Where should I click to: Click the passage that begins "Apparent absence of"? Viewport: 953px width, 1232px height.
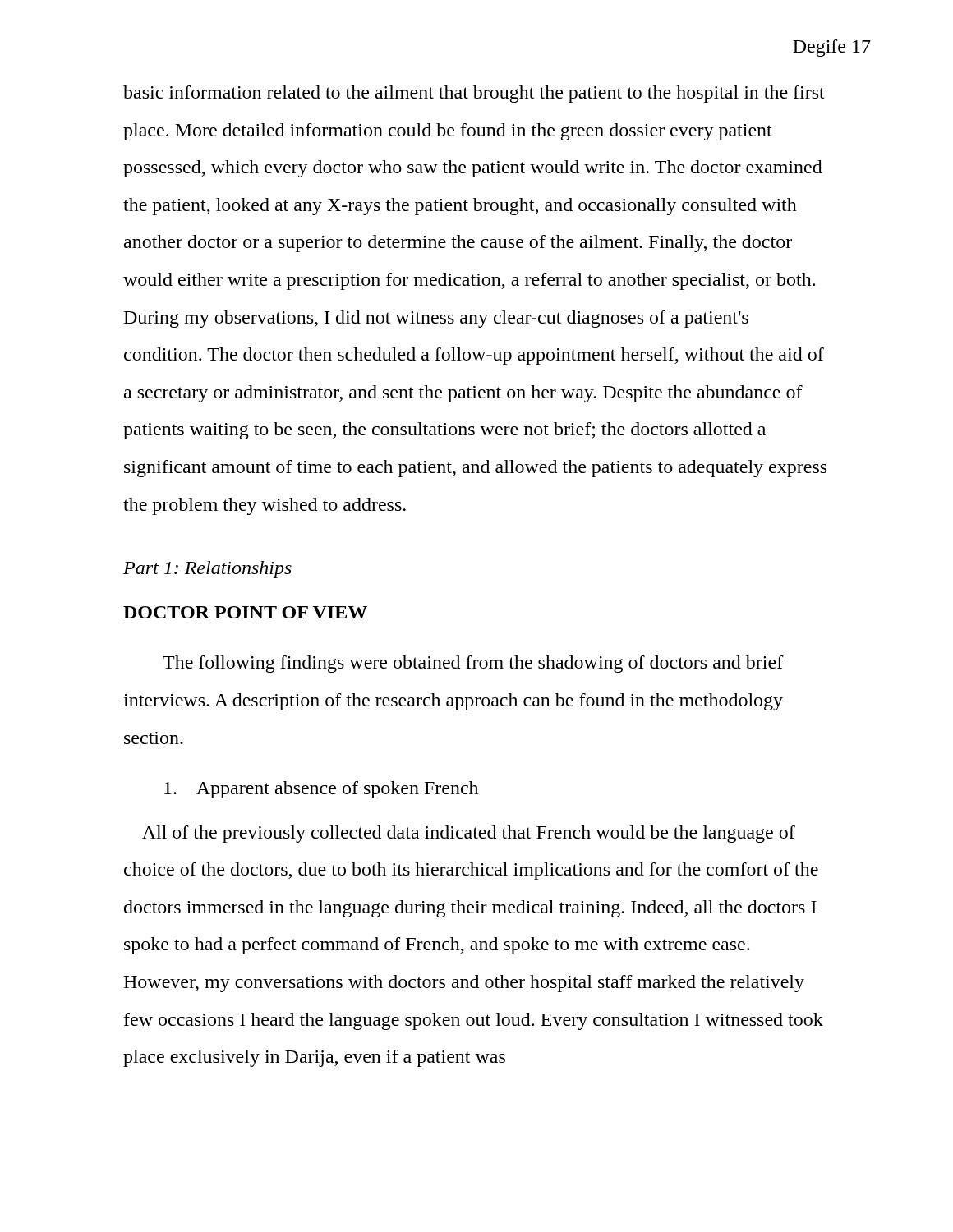[x=321, y=788]
